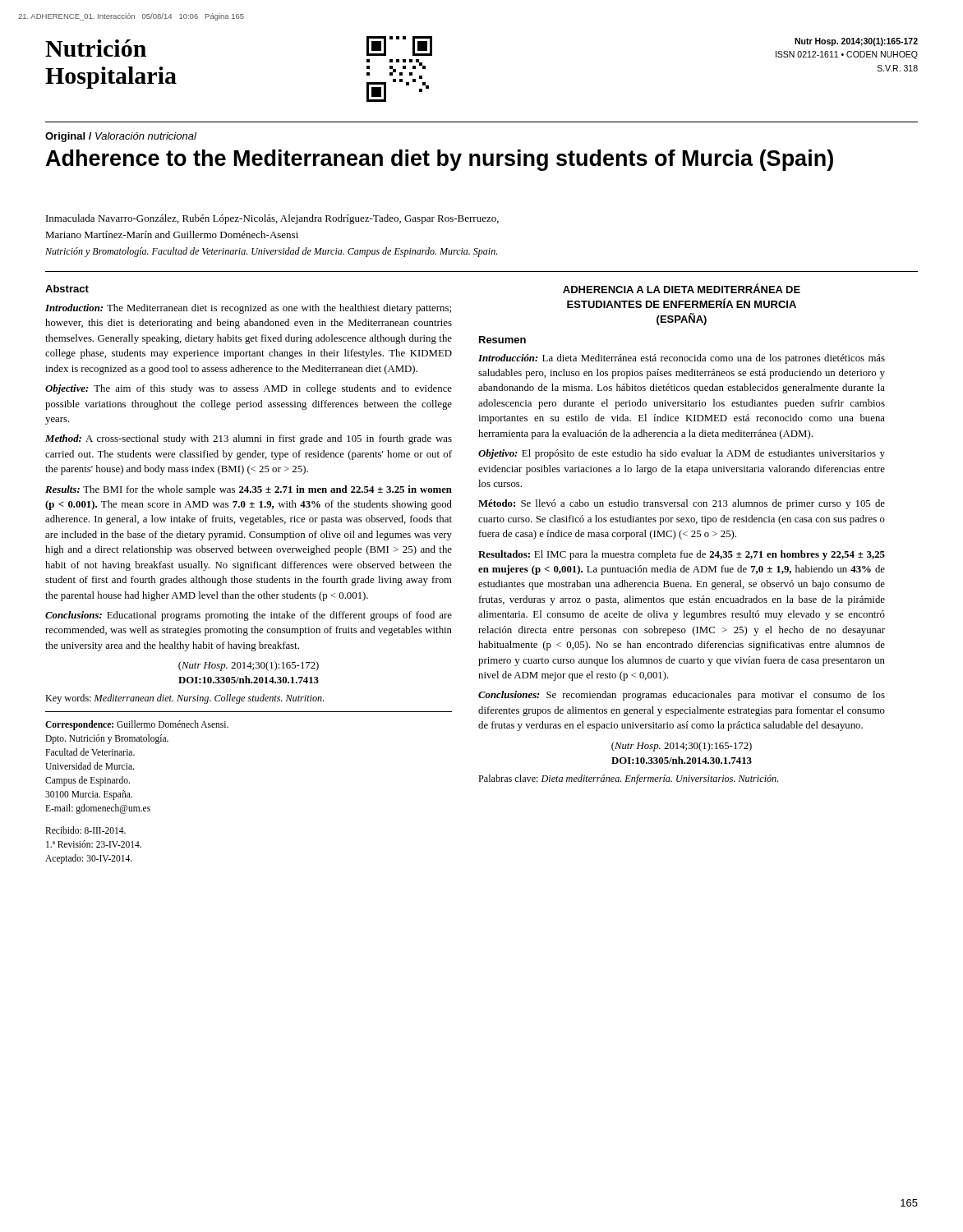Find the block on this page that starts "Method: A cross-sectional study with 213"

[x=249, y=454]
